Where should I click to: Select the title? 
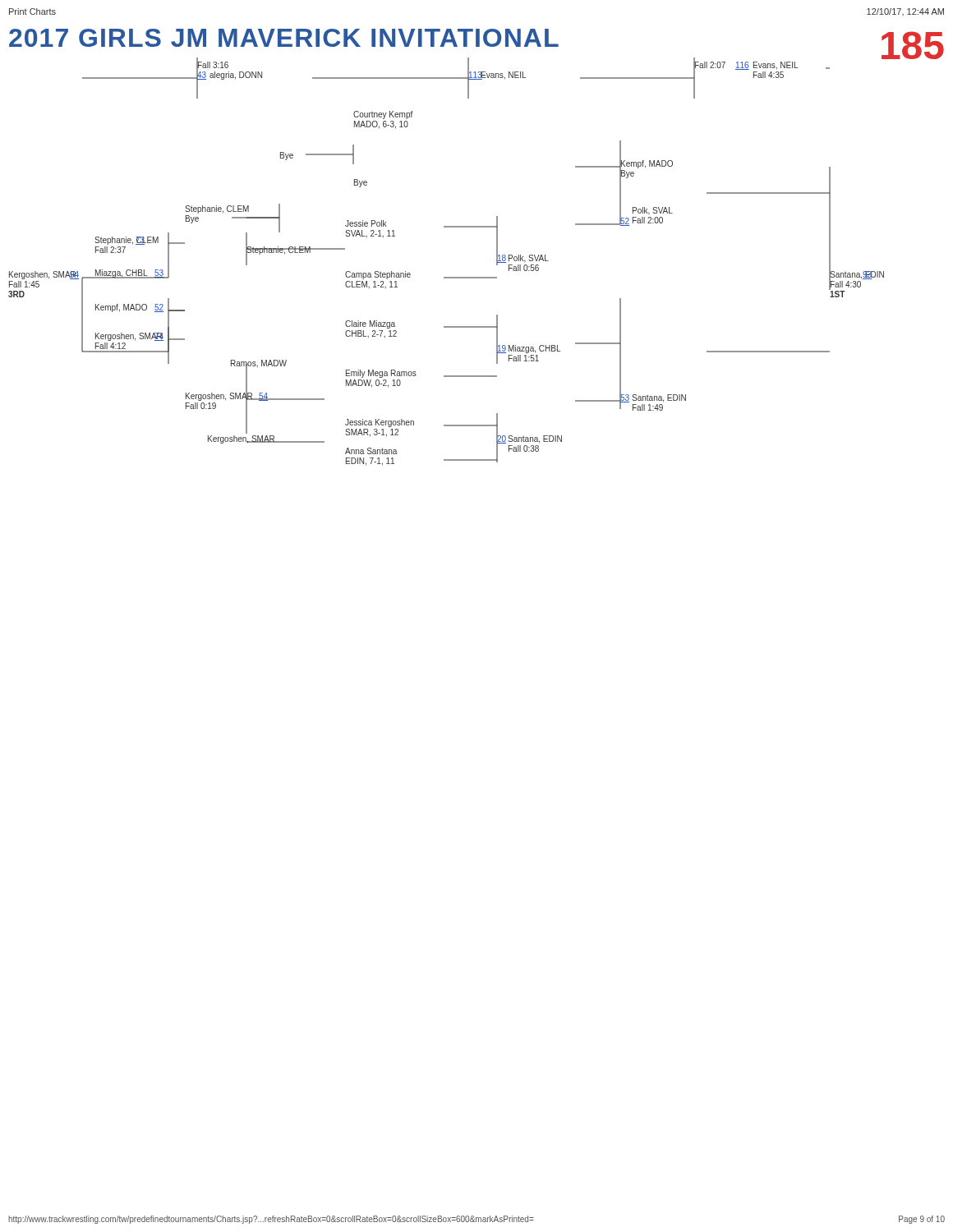tap(284, 38)
